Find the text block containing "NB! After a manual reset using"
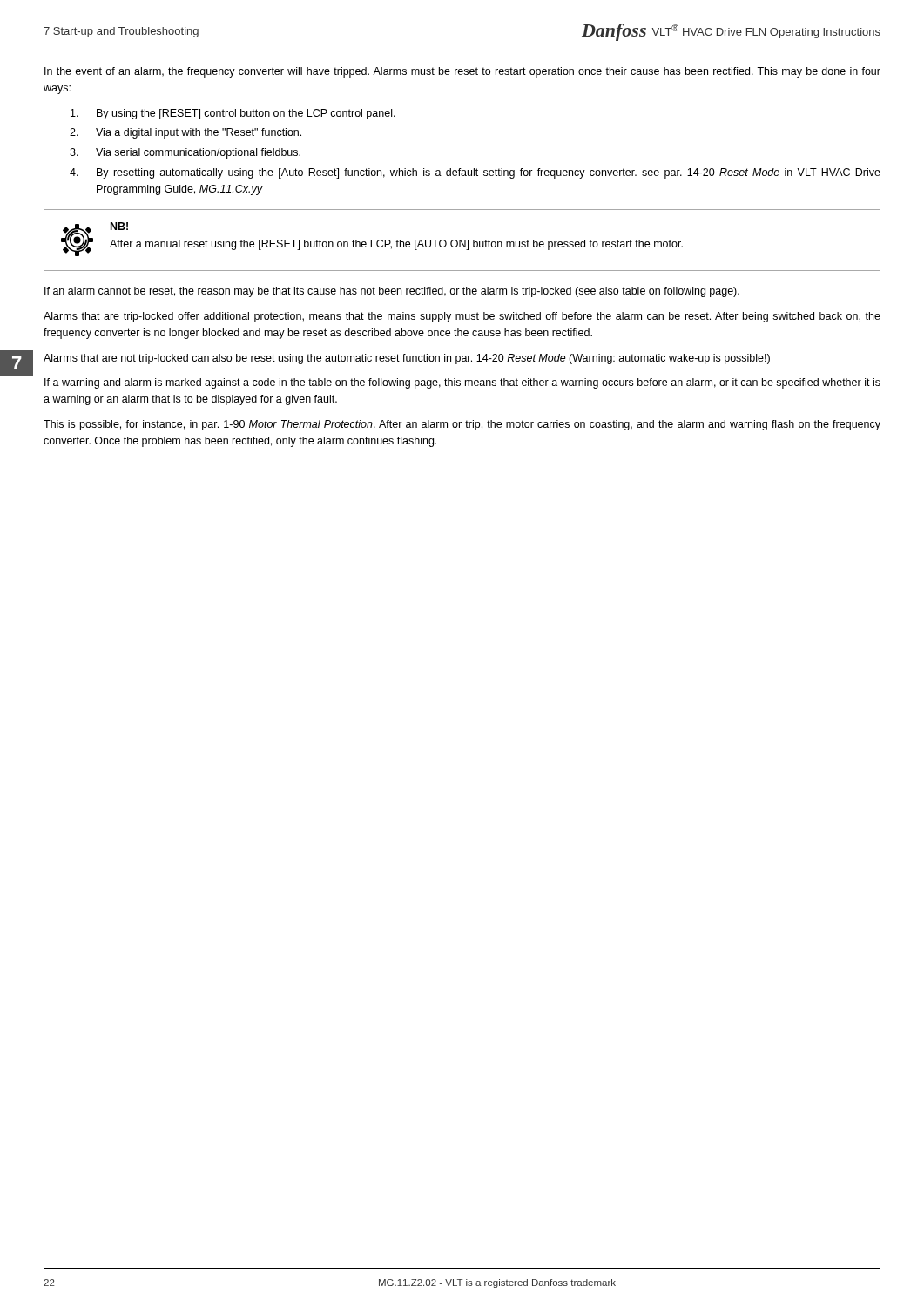 click(459, 240)
